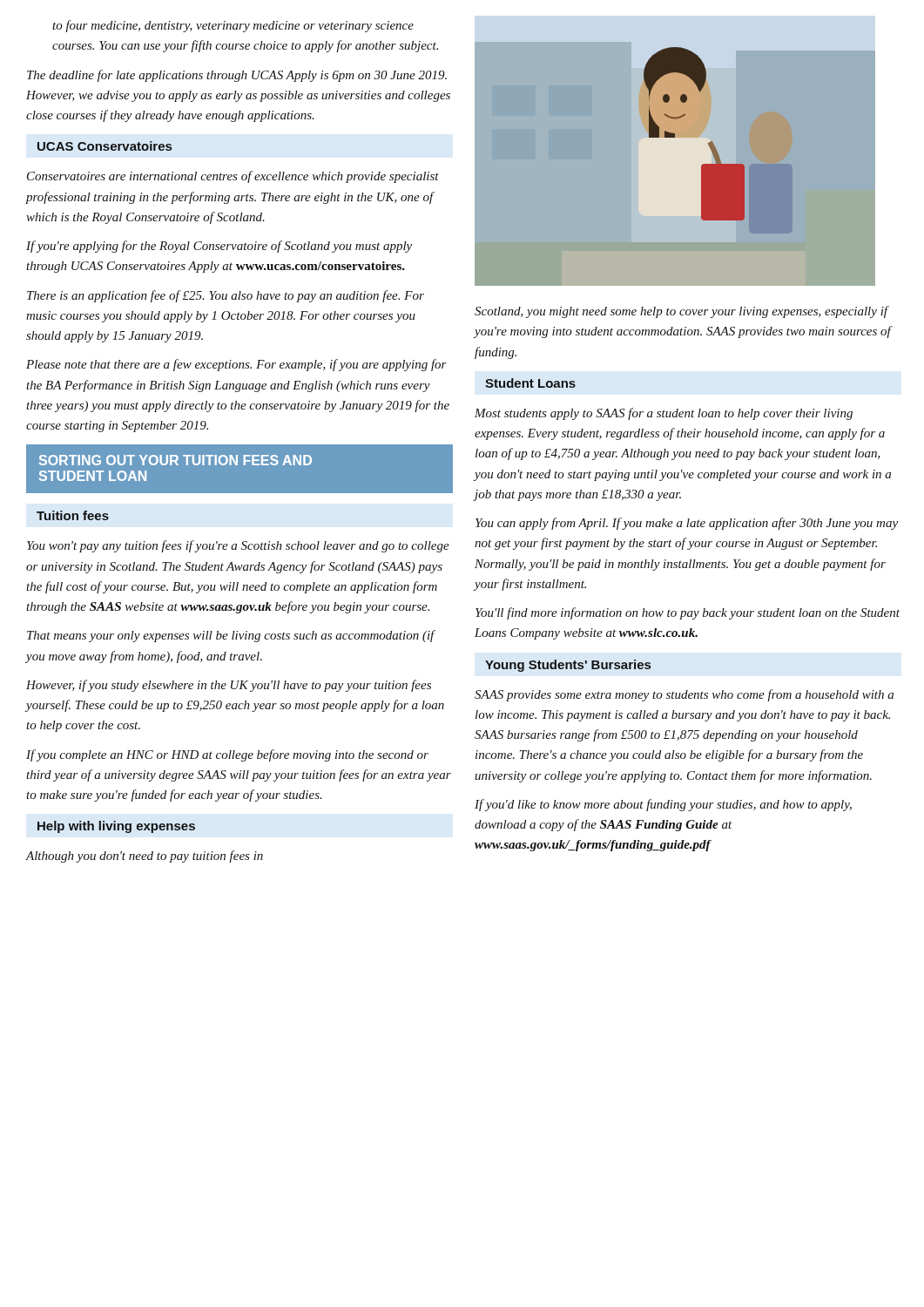Find the text block containing "SAAS provides some extra money to students who"

pyautogui.click(x=688, y=735)
